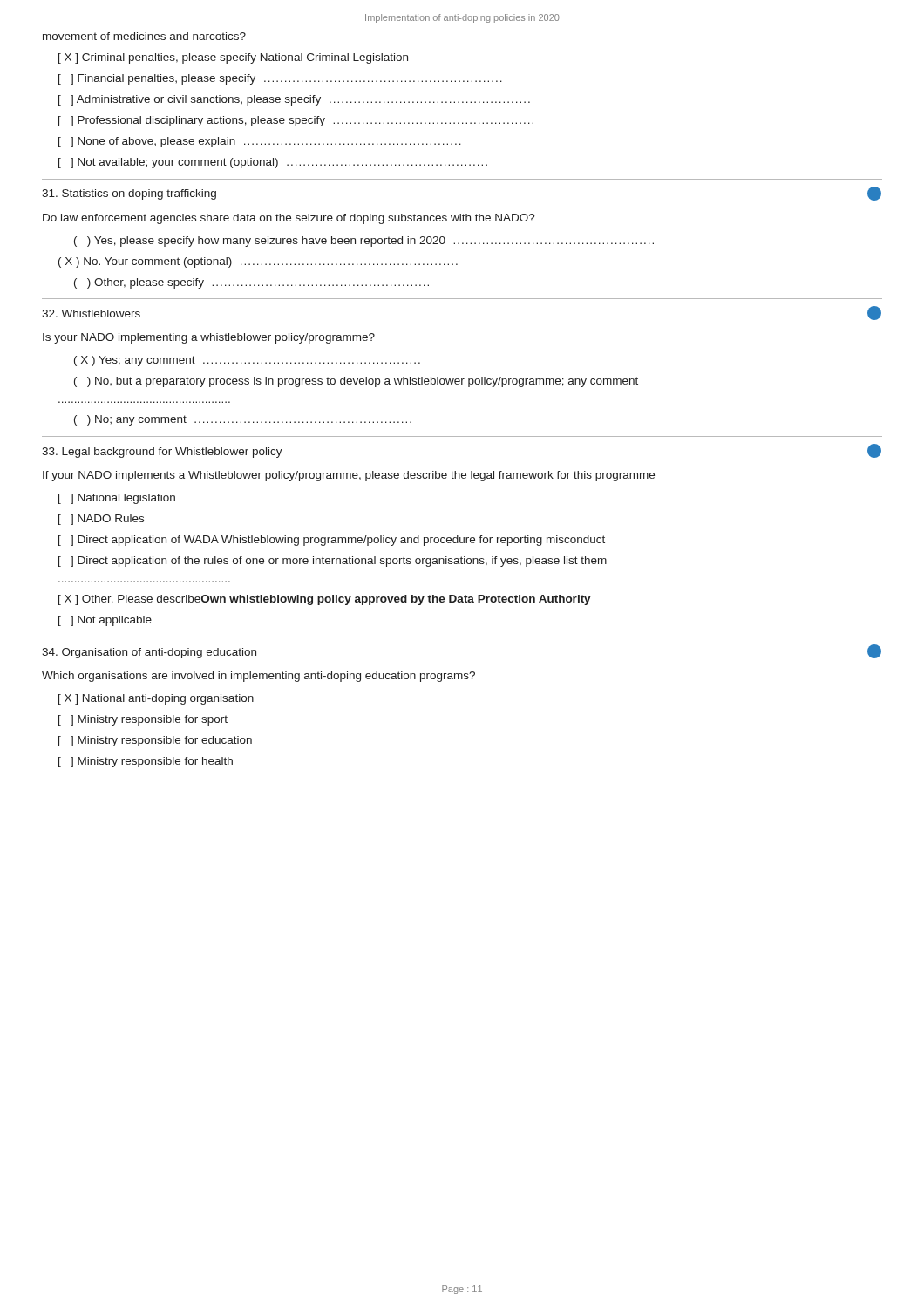924x1308 pixels.
Task: Click on the passage starting "[ ] NADO Rules"
Action: 101,519
